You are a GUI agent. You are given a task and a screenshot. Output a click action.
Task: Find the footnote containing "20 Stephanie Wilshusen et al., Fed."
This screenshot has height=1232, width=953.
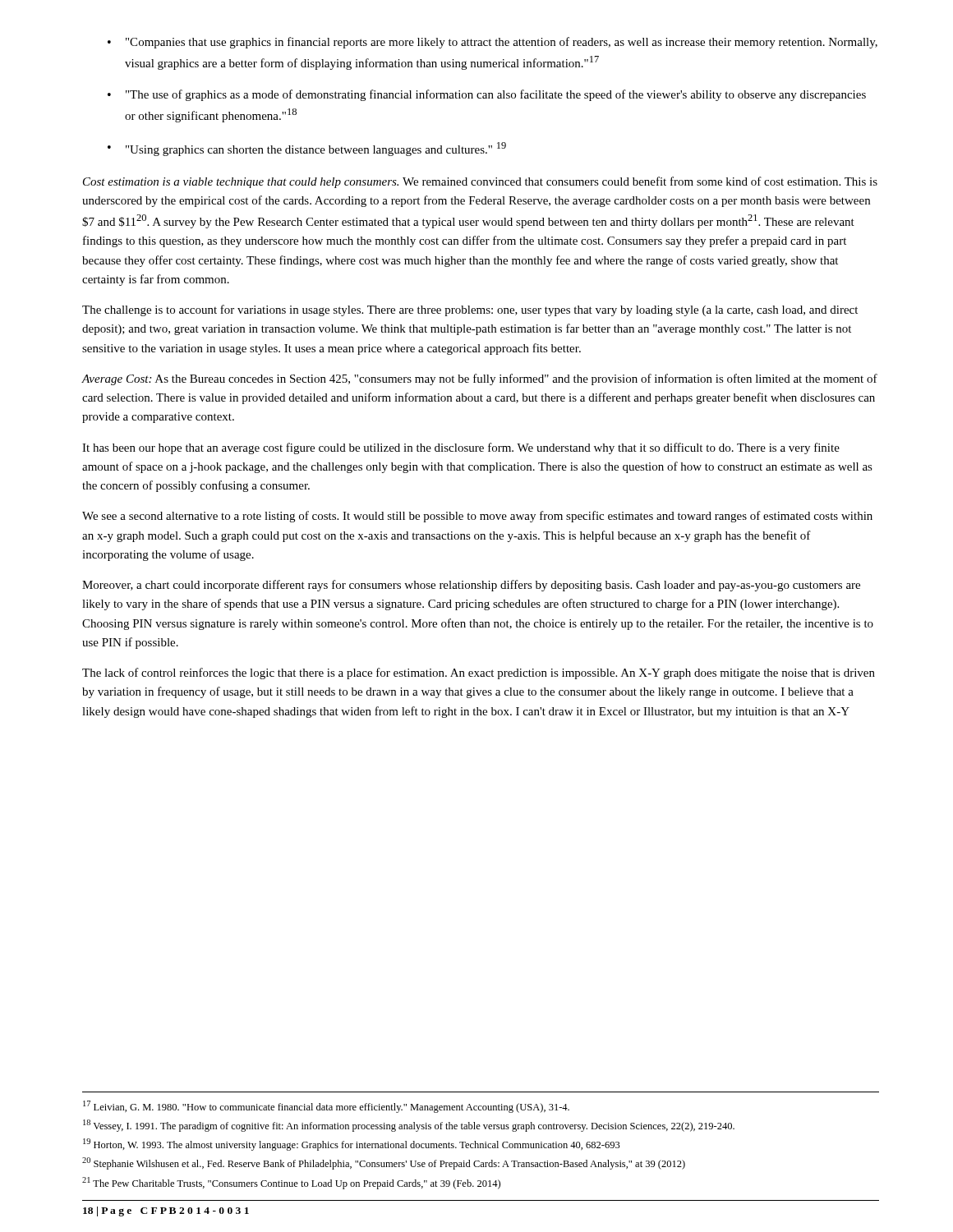(x=384, y=1163)
